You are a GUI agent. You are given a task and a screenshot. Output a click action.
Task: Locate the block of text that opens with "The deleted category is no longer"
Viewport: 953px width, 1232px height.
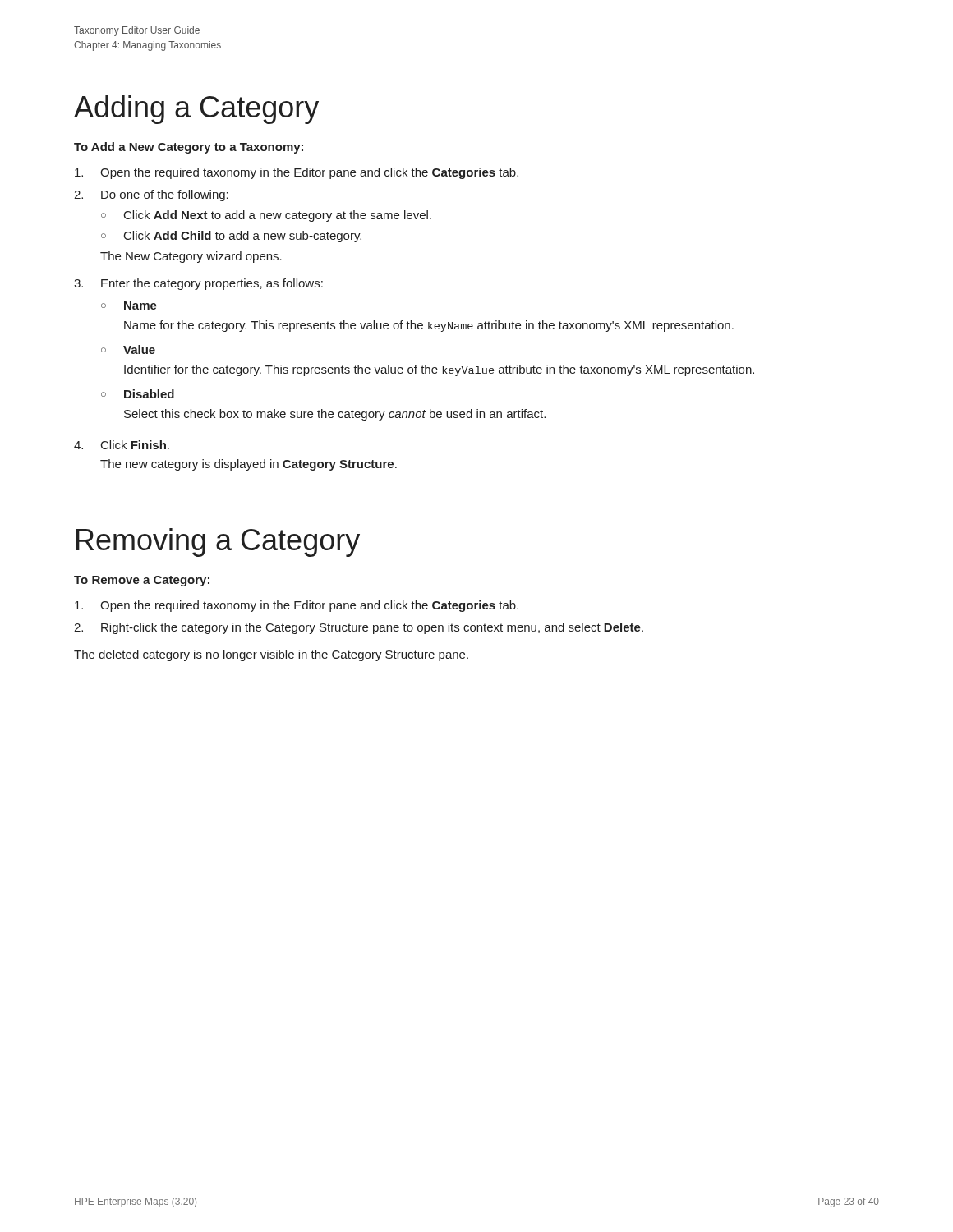pos(272,654)
